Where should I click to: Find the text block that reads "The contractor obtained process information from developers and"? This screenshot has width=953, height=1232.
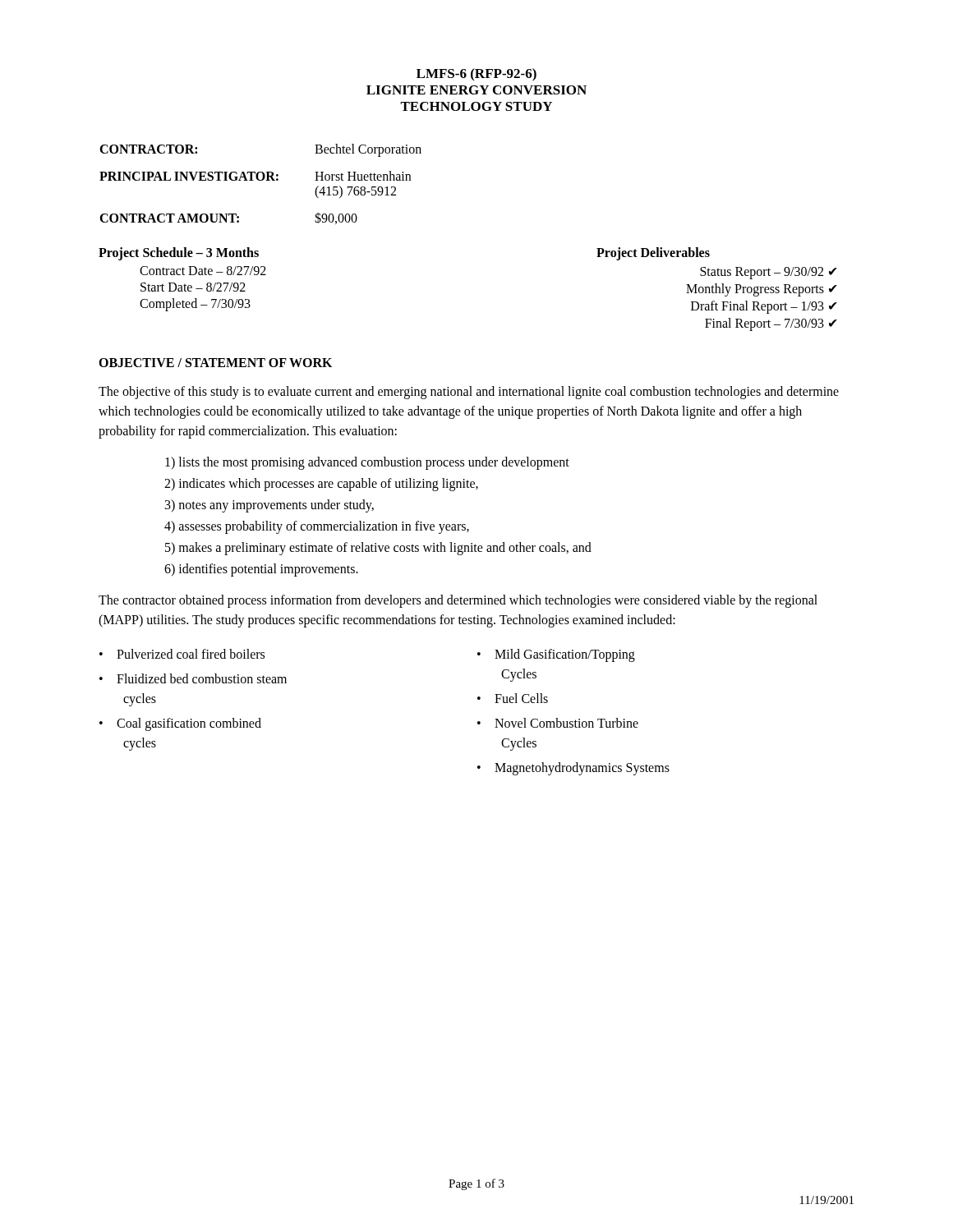(x=458, y=610)
